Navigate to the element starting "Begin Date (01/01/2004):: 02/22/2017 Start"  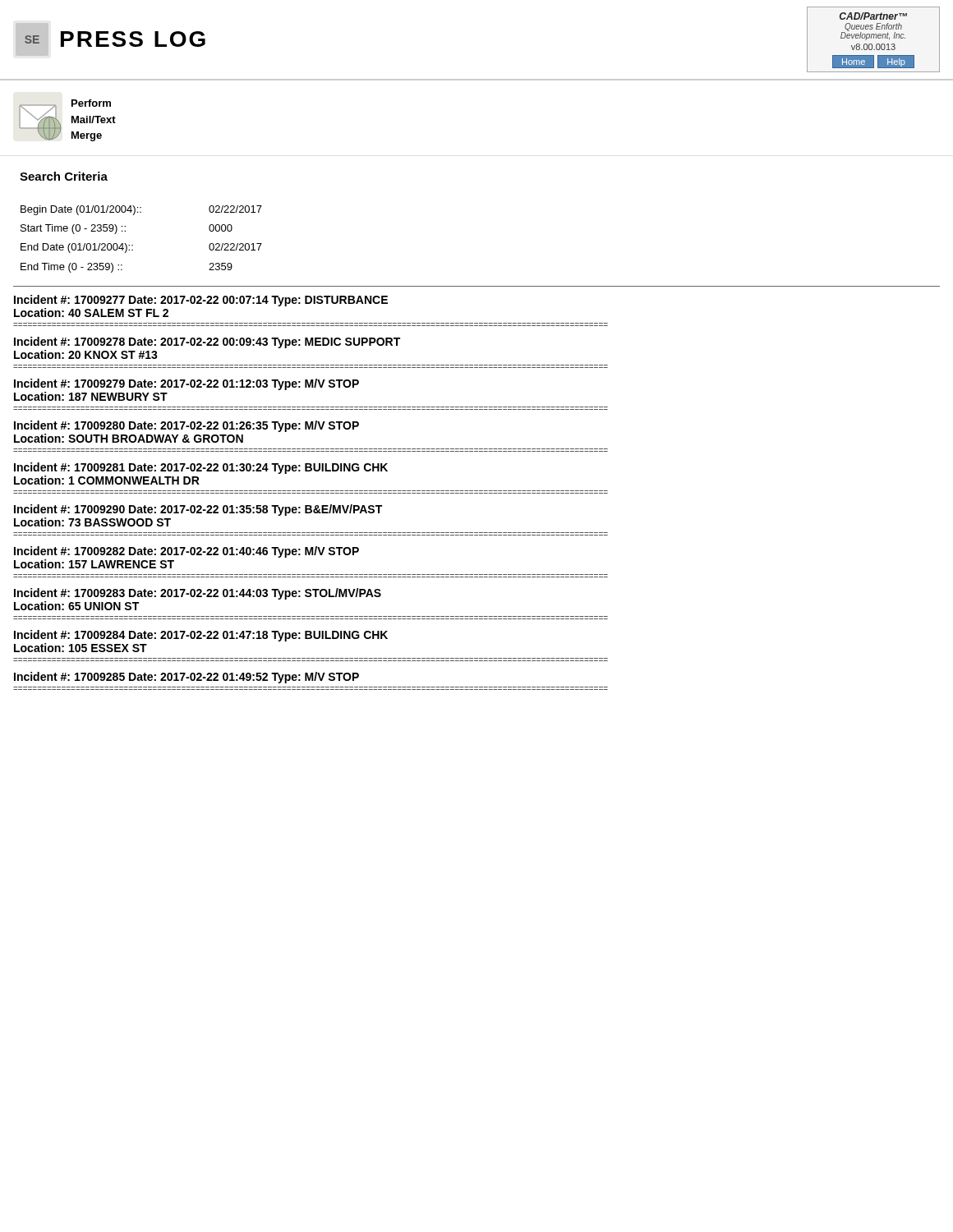[141, 210]
